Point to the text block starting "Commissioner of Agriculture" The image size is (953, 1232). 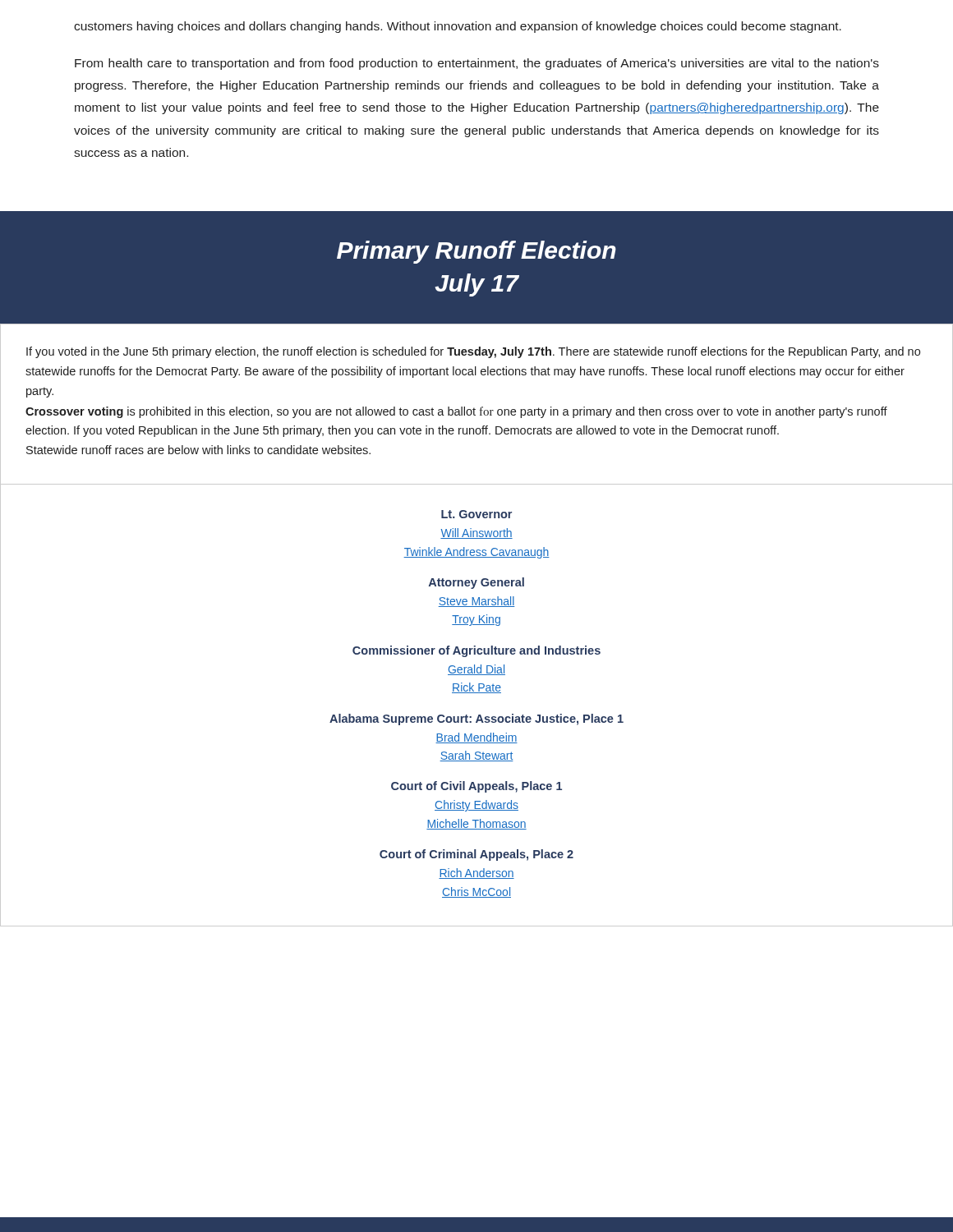(x=476, y=650)
